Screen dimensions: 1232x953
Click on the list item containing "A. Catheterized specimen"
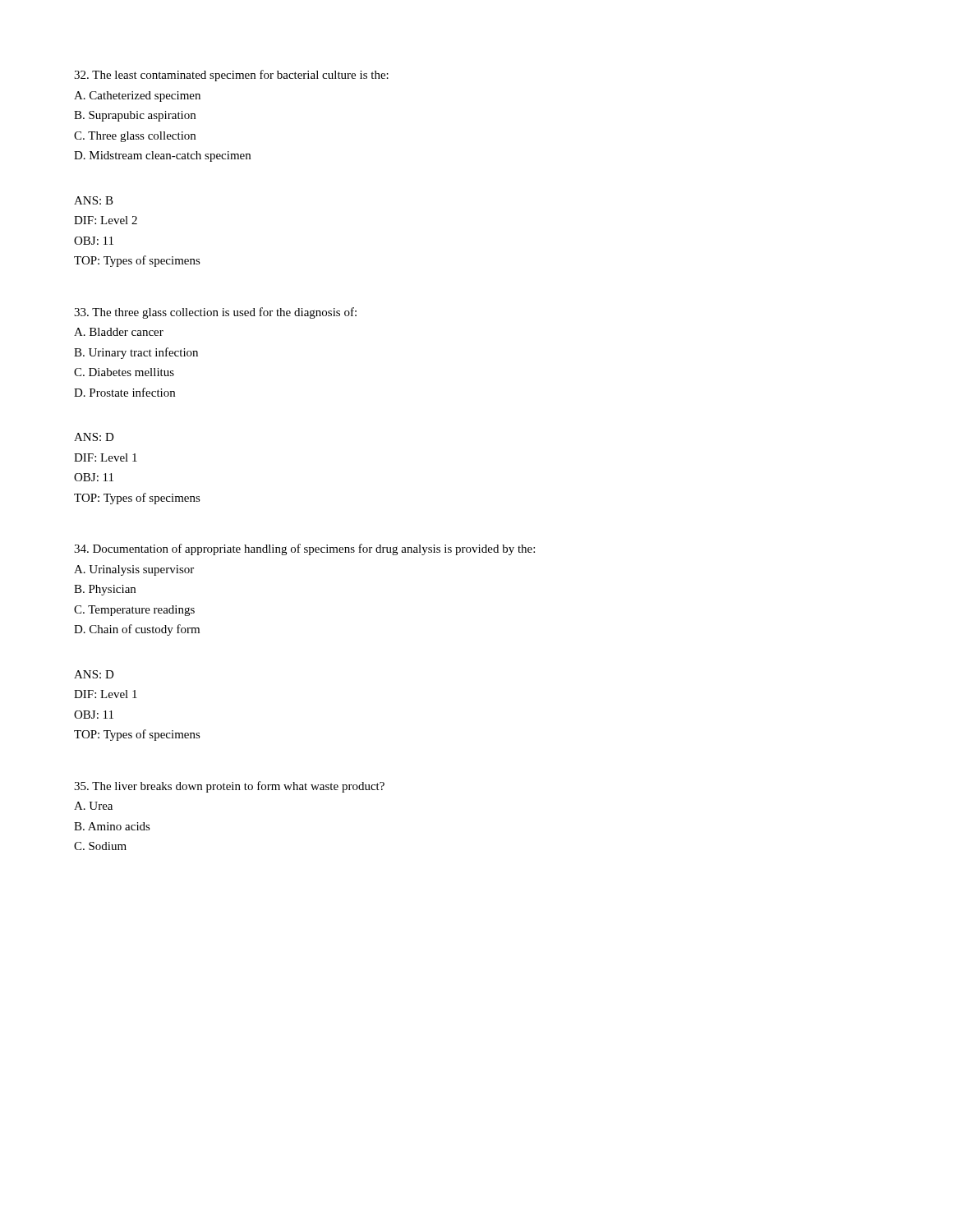tap(137, 97)
